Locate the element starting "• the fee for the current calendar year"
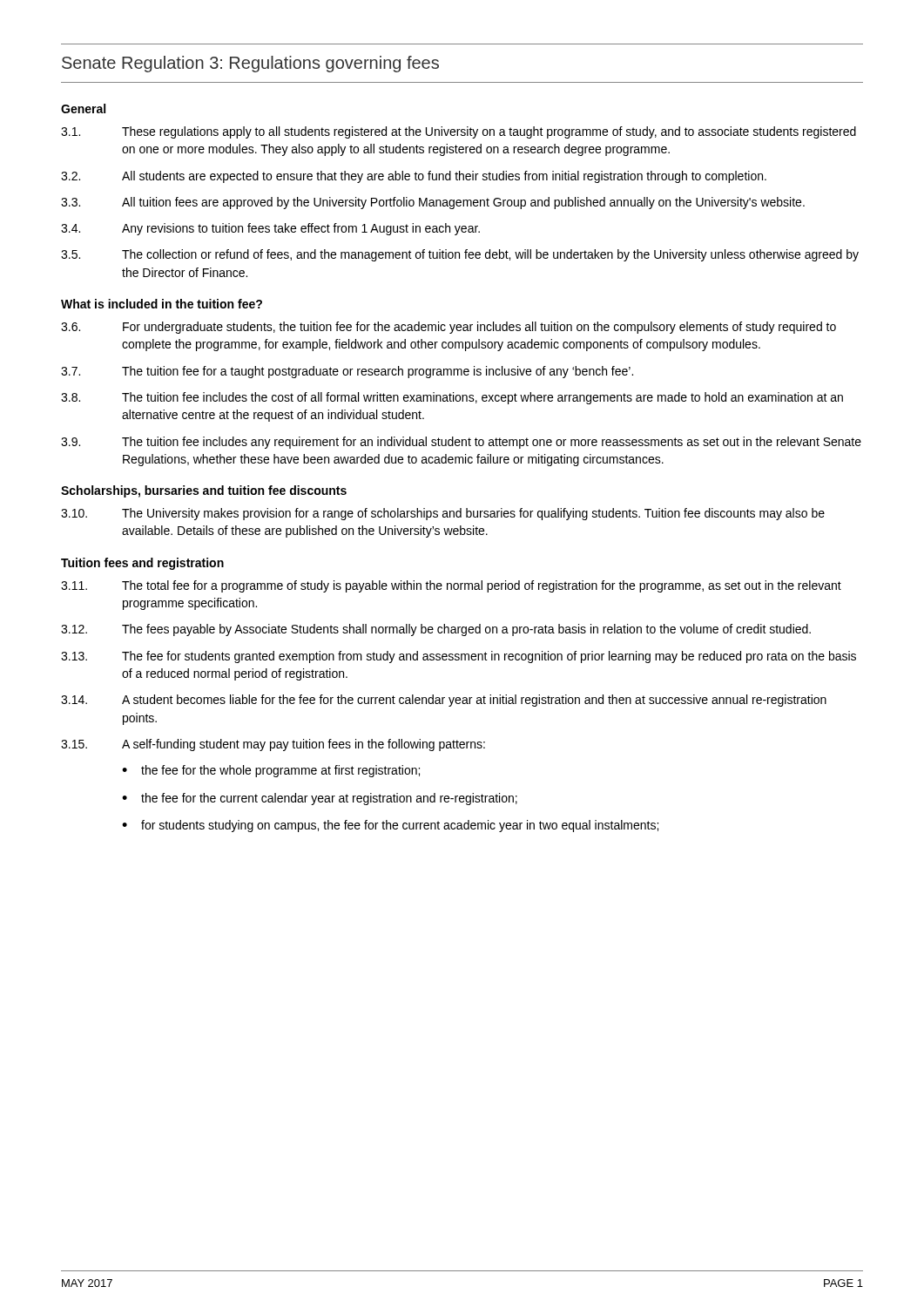 pyautogui.click(x=492, y=799)
